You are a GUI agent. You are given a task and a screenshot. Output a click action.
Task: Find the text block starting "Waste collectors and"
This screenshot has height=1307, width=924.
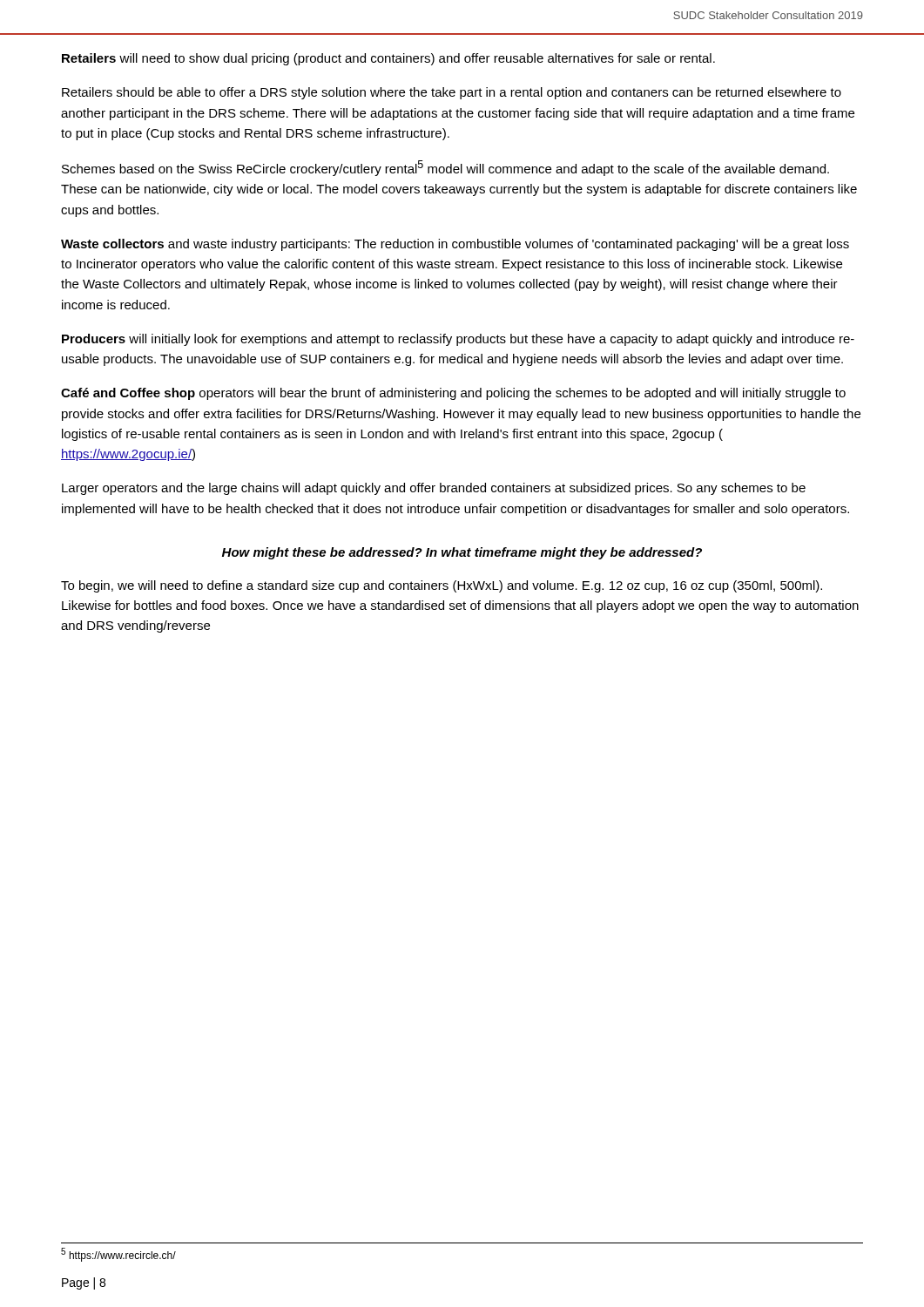tap(455, 274)
